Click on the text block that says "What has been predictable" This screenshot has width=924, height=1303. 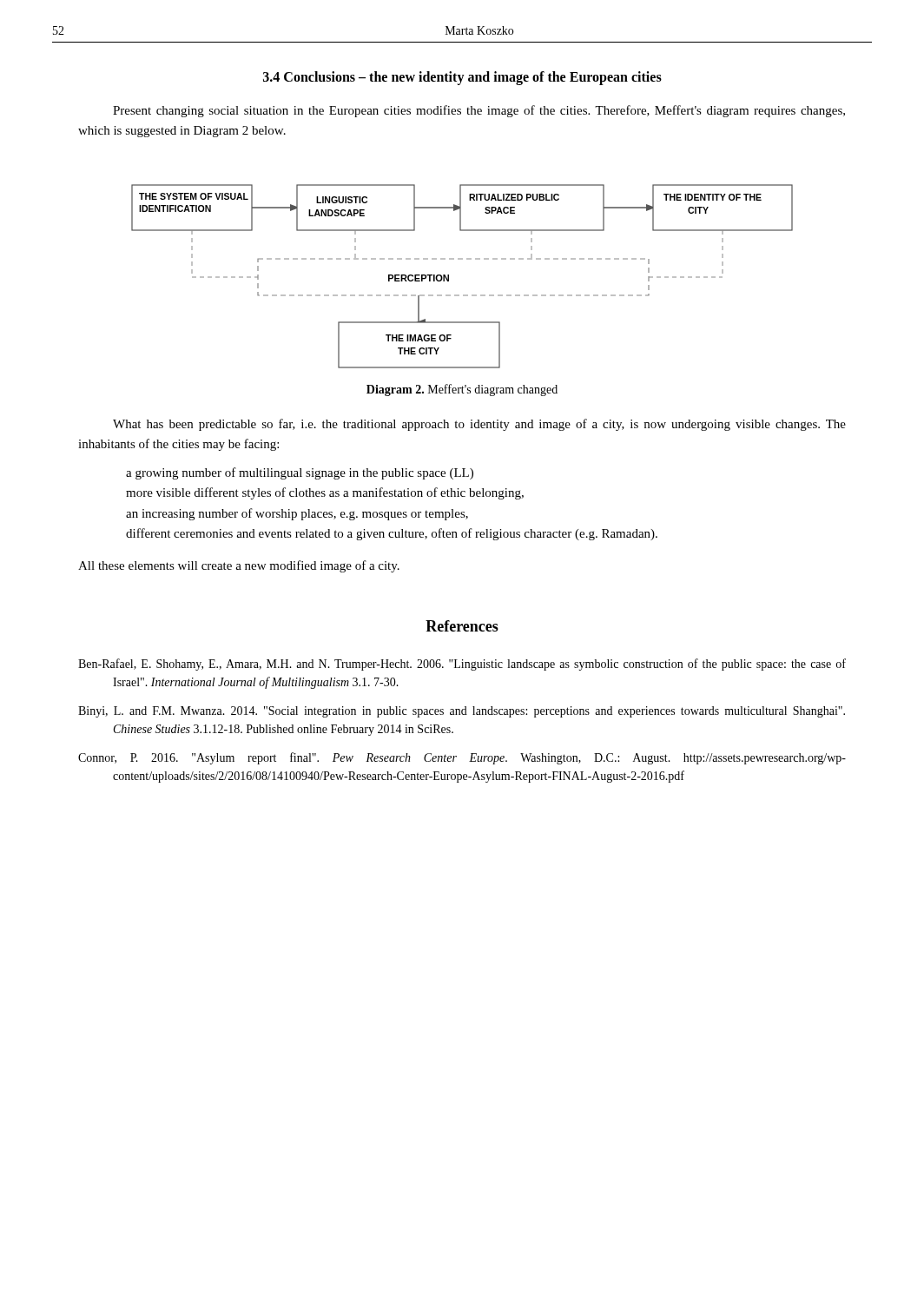[462, 434]
